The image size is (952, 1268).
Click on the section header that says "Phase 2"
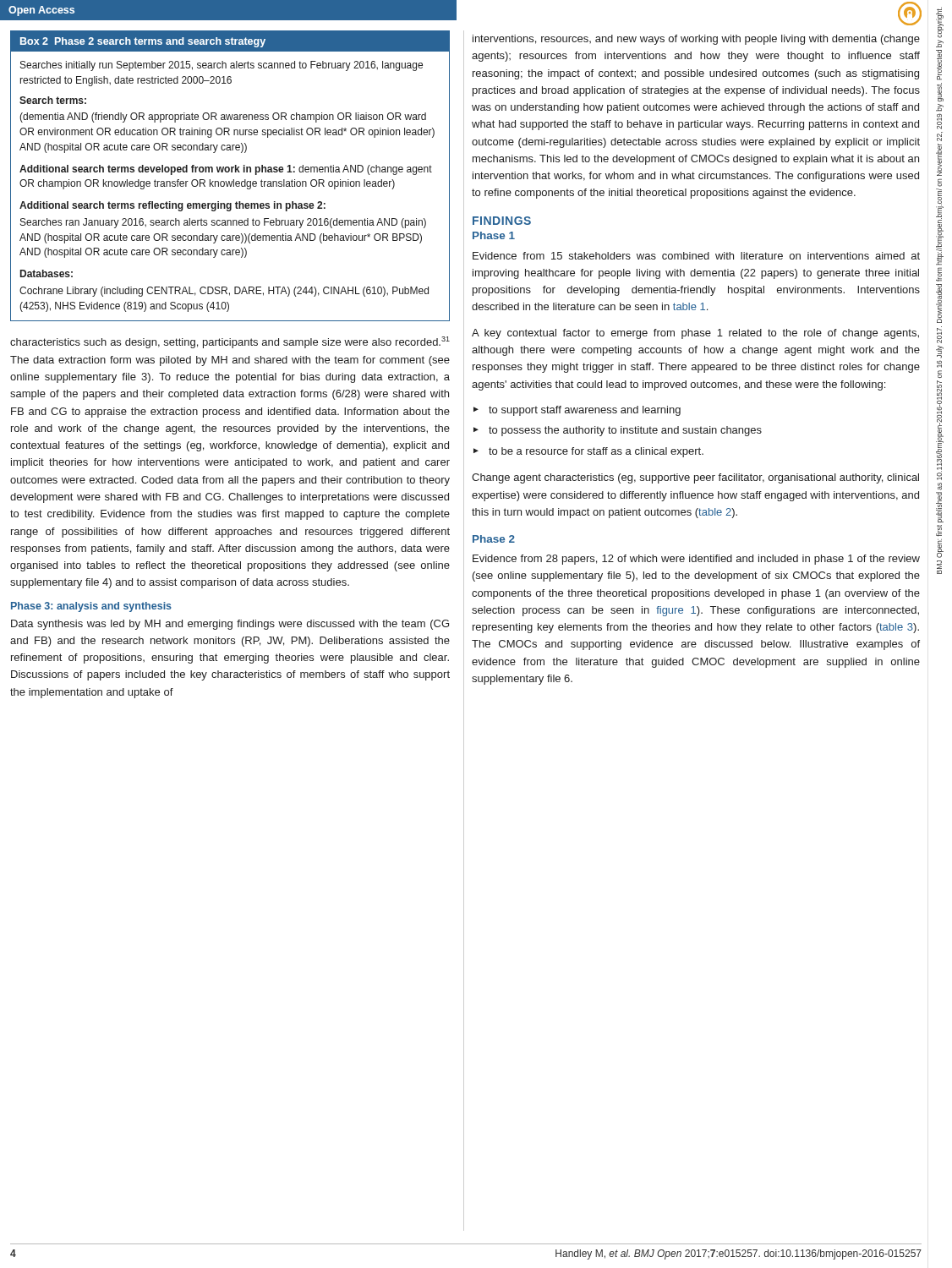click(493, 539)
